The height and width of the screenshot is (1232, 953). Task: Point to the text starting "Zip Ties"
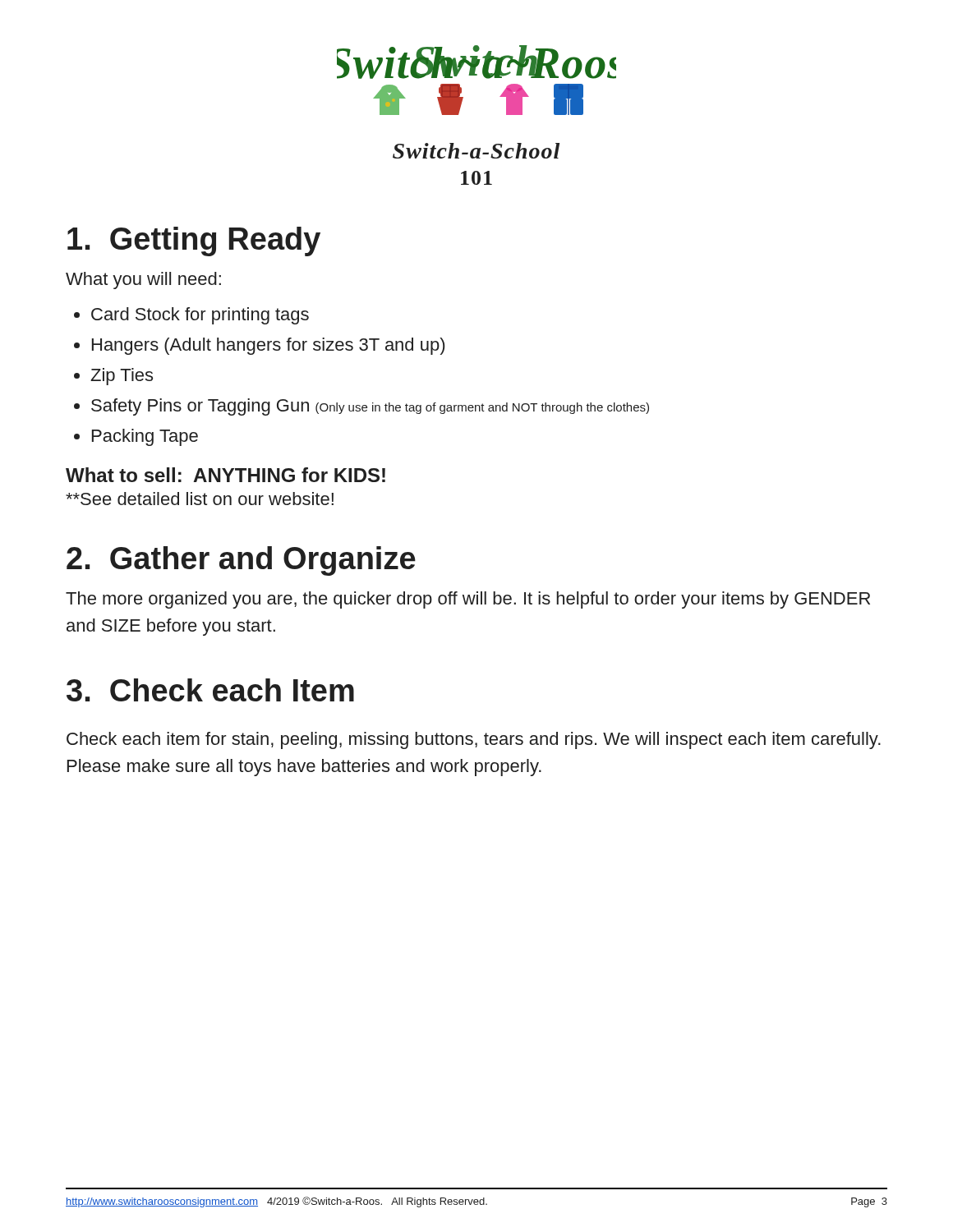(x=122, y=375)
